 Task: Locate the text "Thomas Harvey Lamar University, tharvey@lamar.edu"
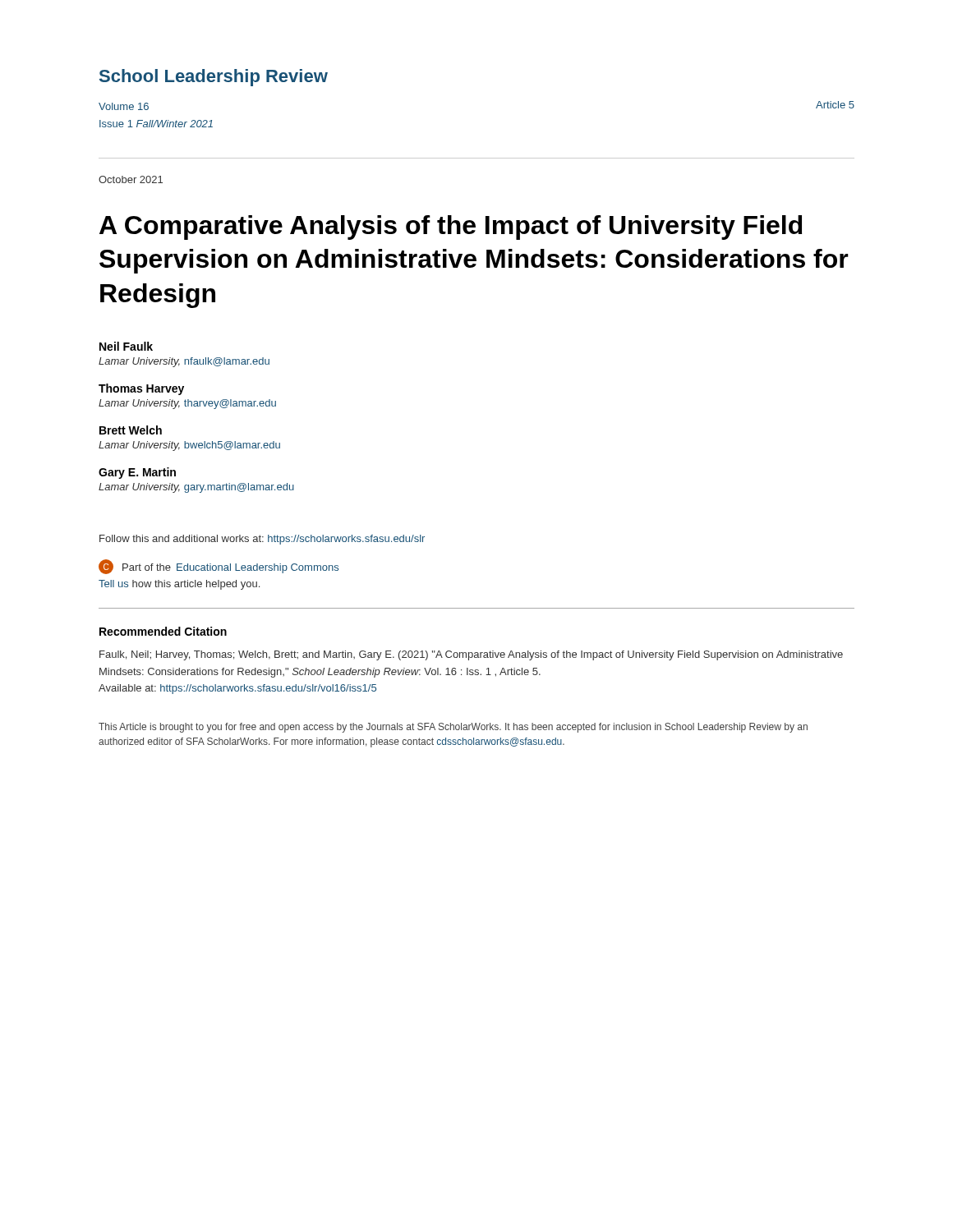click(x=141, y=389)
